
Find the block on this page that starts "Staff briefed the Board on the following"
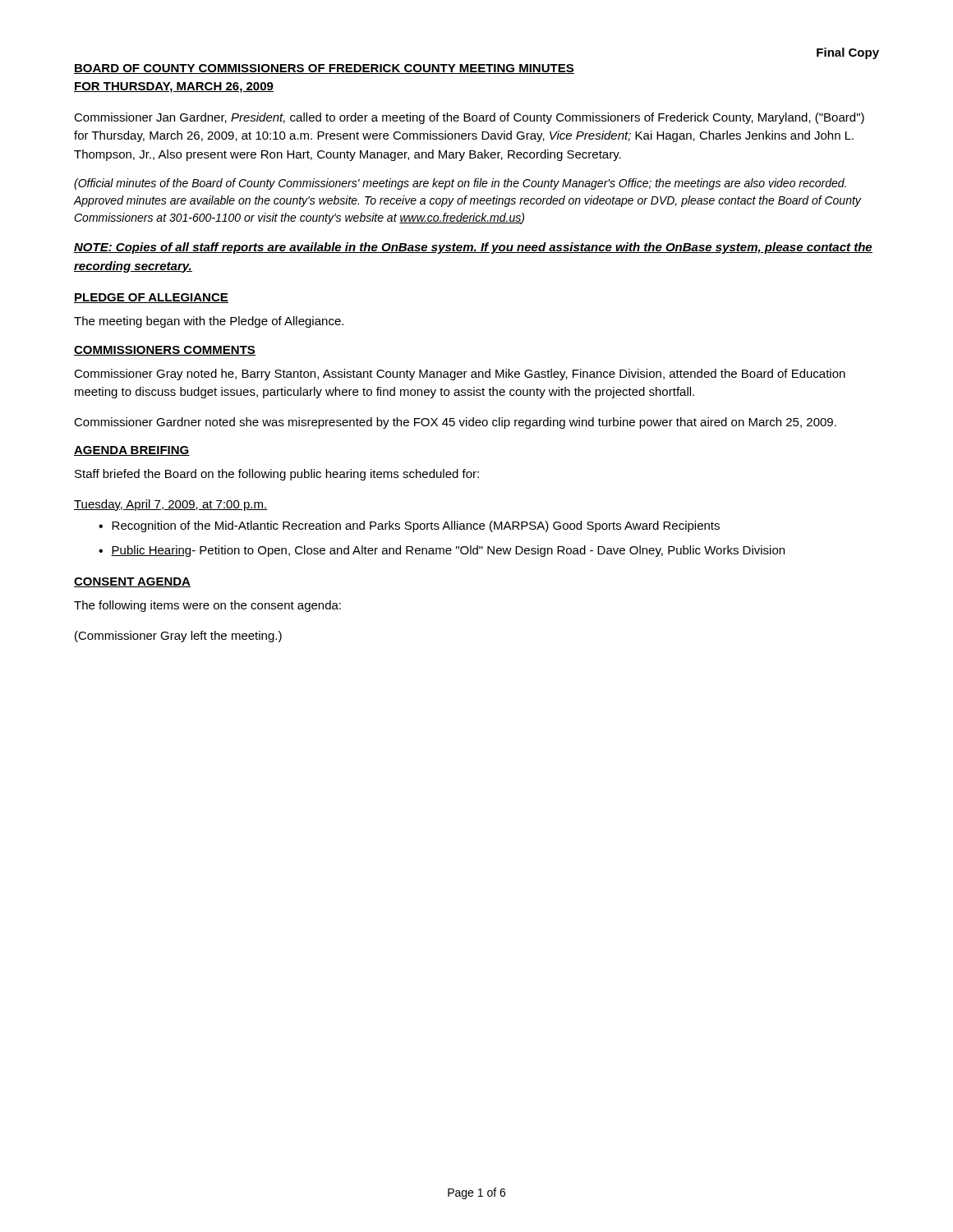tap(277, 474)
